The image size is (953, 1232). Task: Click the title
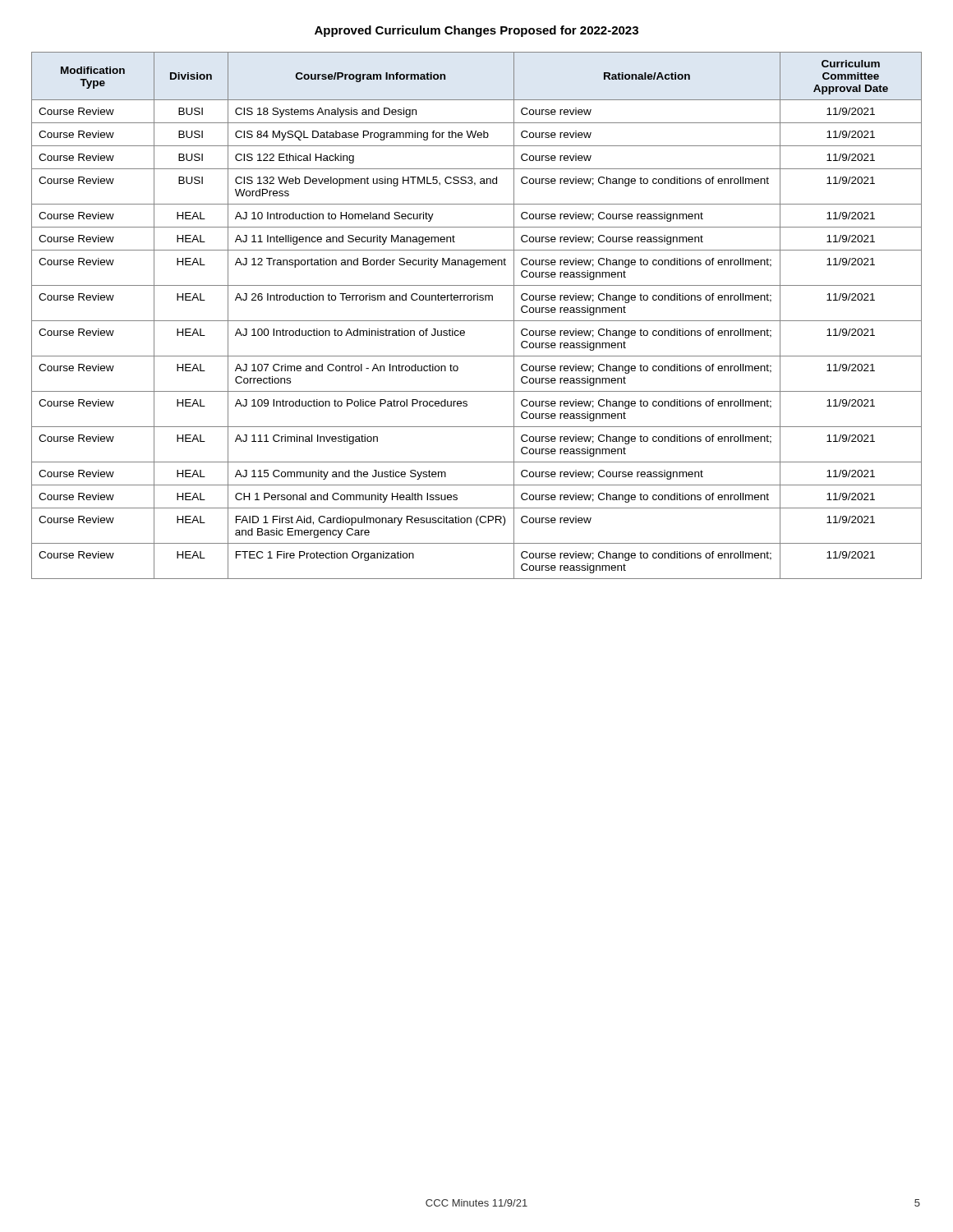(476, 30)
